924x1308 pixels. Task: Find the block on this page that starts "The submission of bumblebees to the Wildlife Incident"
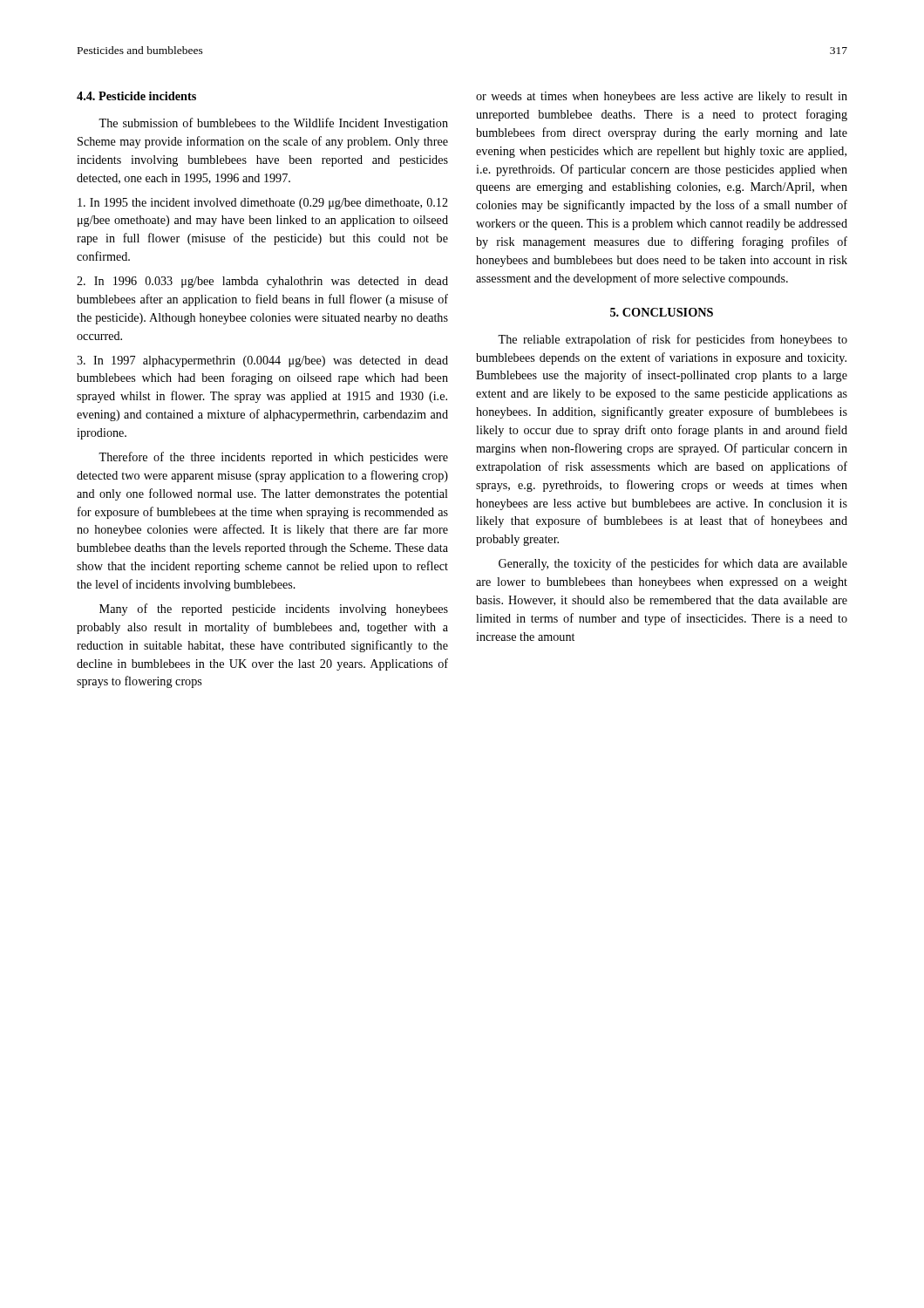[x=262, y=151]
